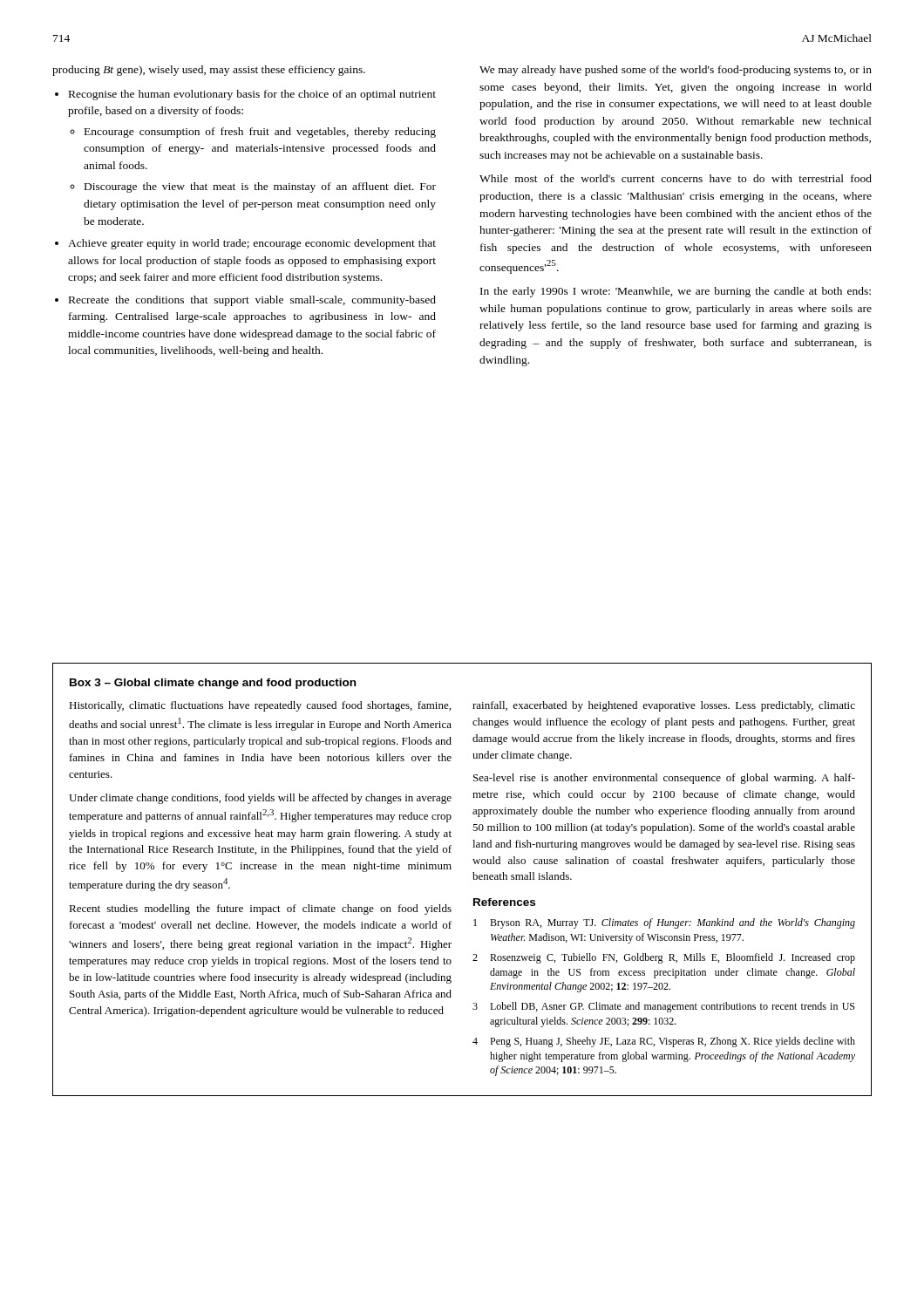Click on the list item containing "Recognise the human evolutionary"
Image resolution: width=924 pixels, height=1308 pixels.
pos(244,157)
